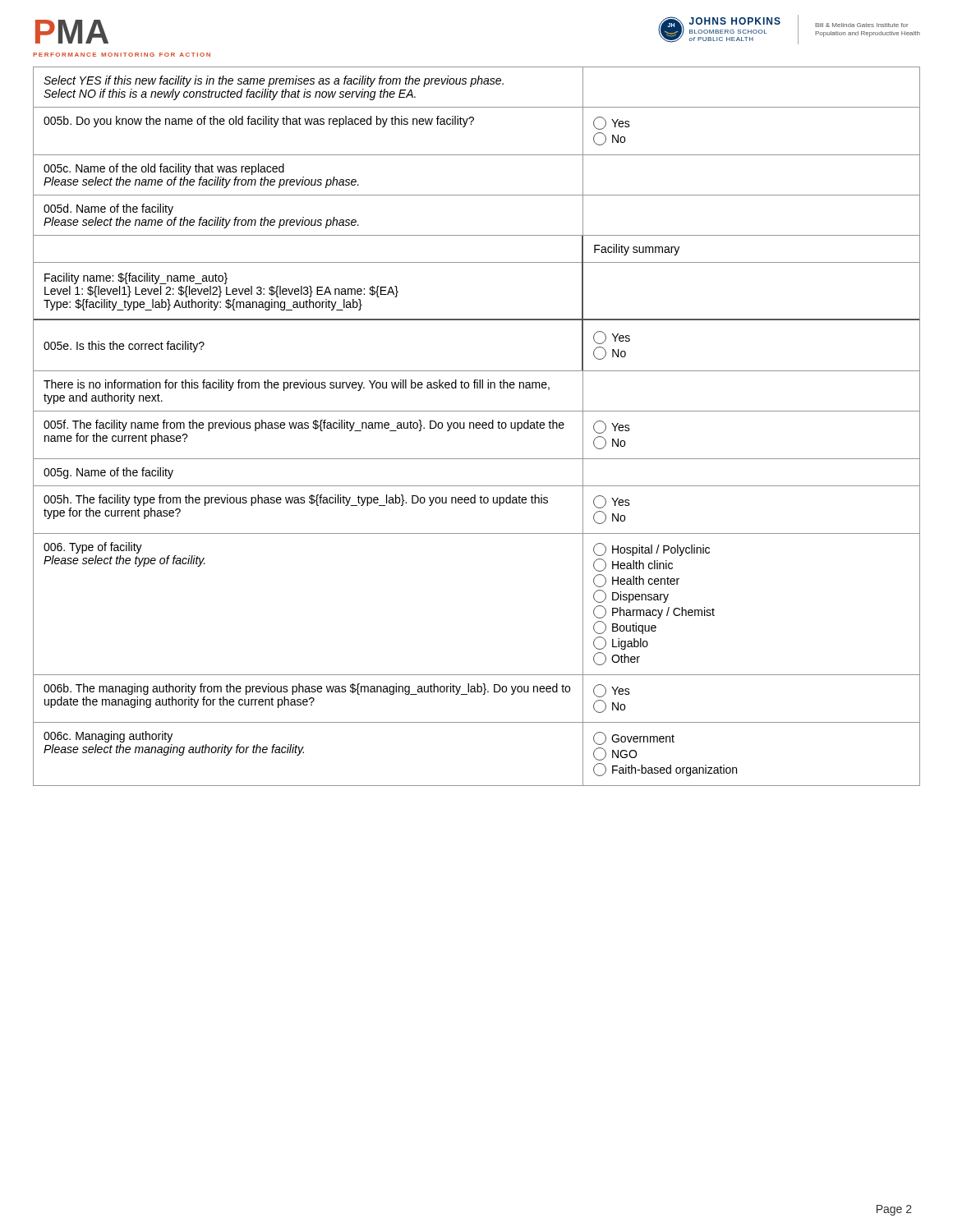
Task: Locate the text block containing "Hospital / Polyclinic Health clinic Health center"
Action: (x=651, y=549)
